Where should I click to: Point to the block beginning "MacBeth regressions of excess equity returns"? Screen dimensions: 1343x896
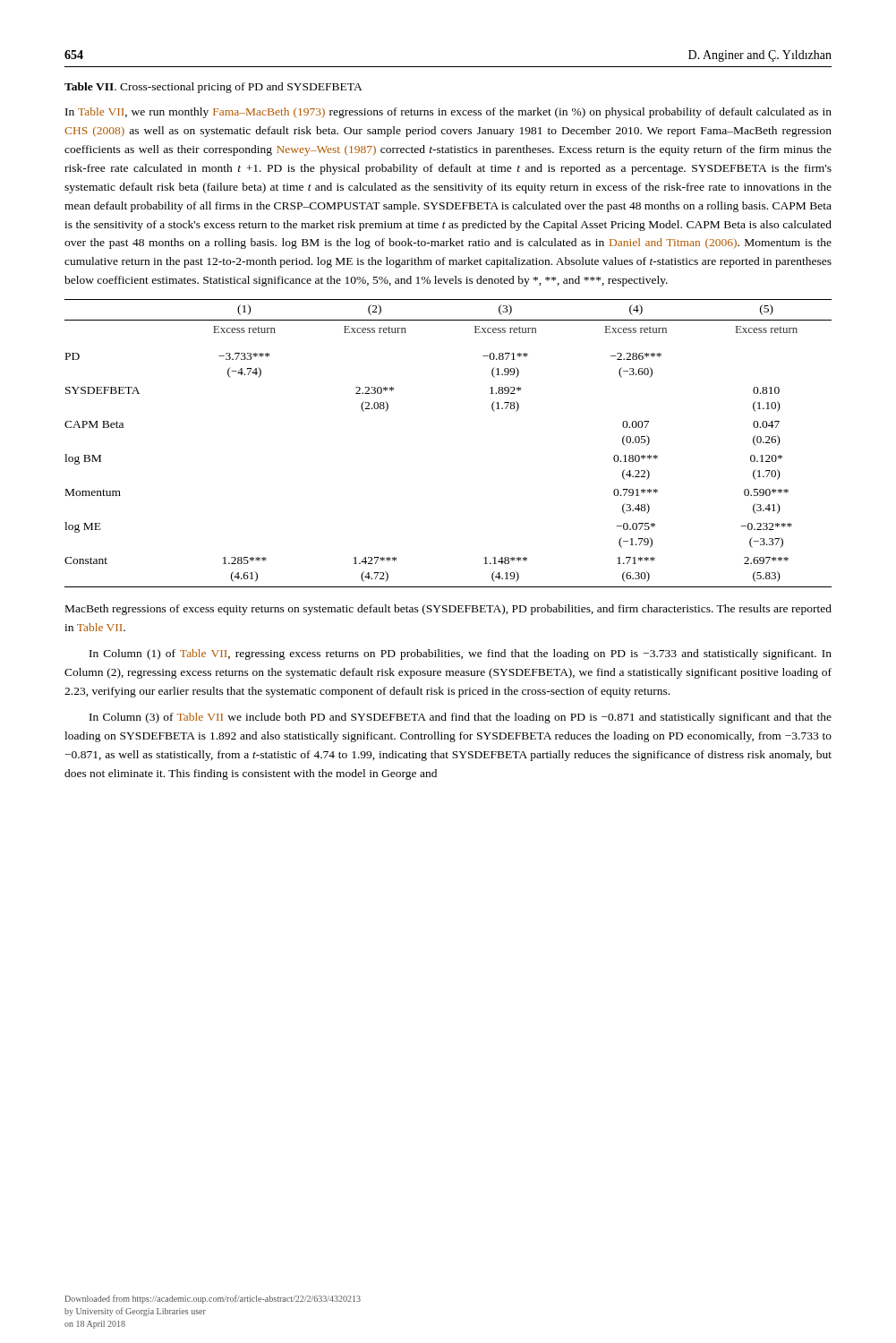(448, 618)
